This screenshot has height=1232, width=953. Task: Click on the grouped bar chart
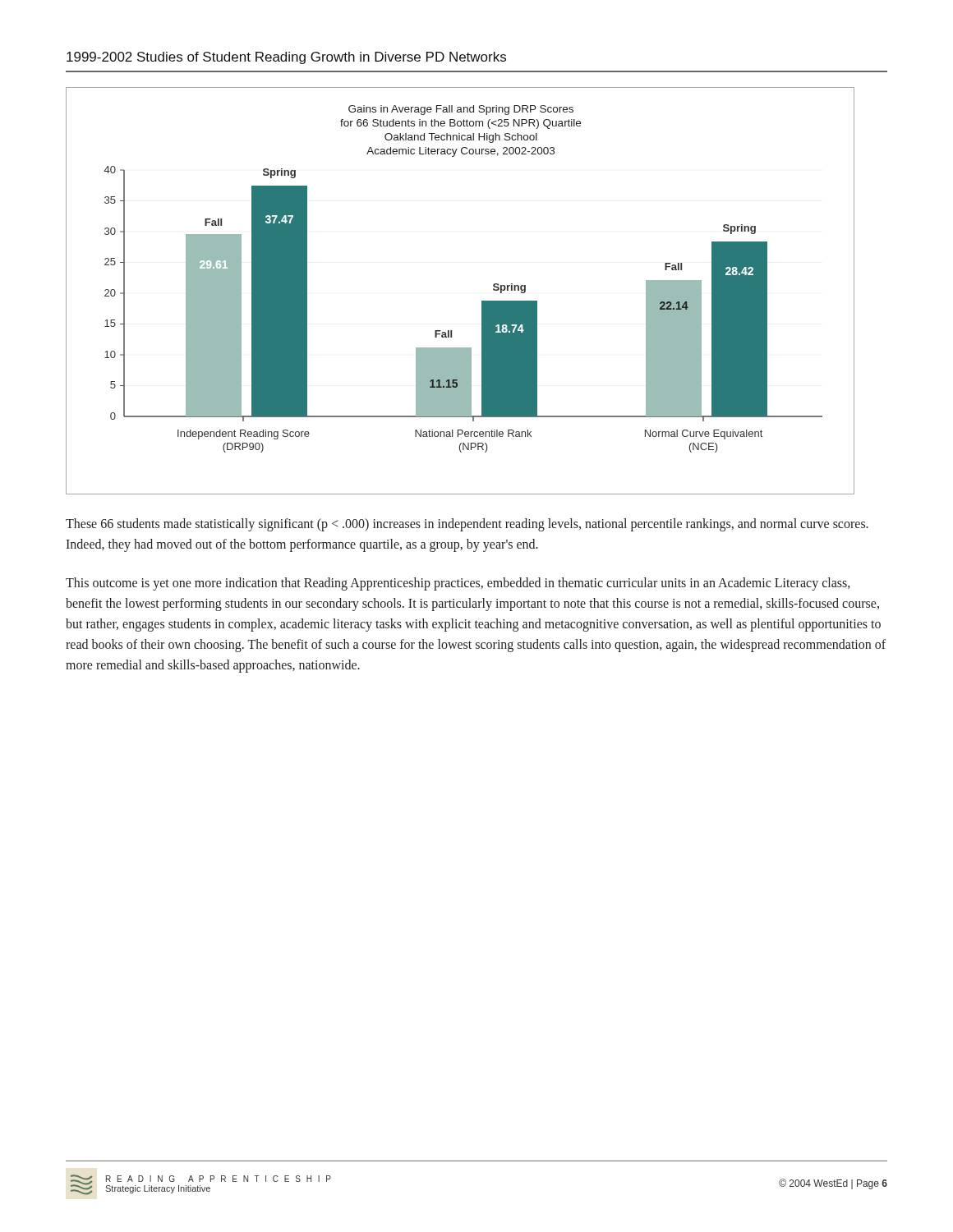tap(460, 291)
